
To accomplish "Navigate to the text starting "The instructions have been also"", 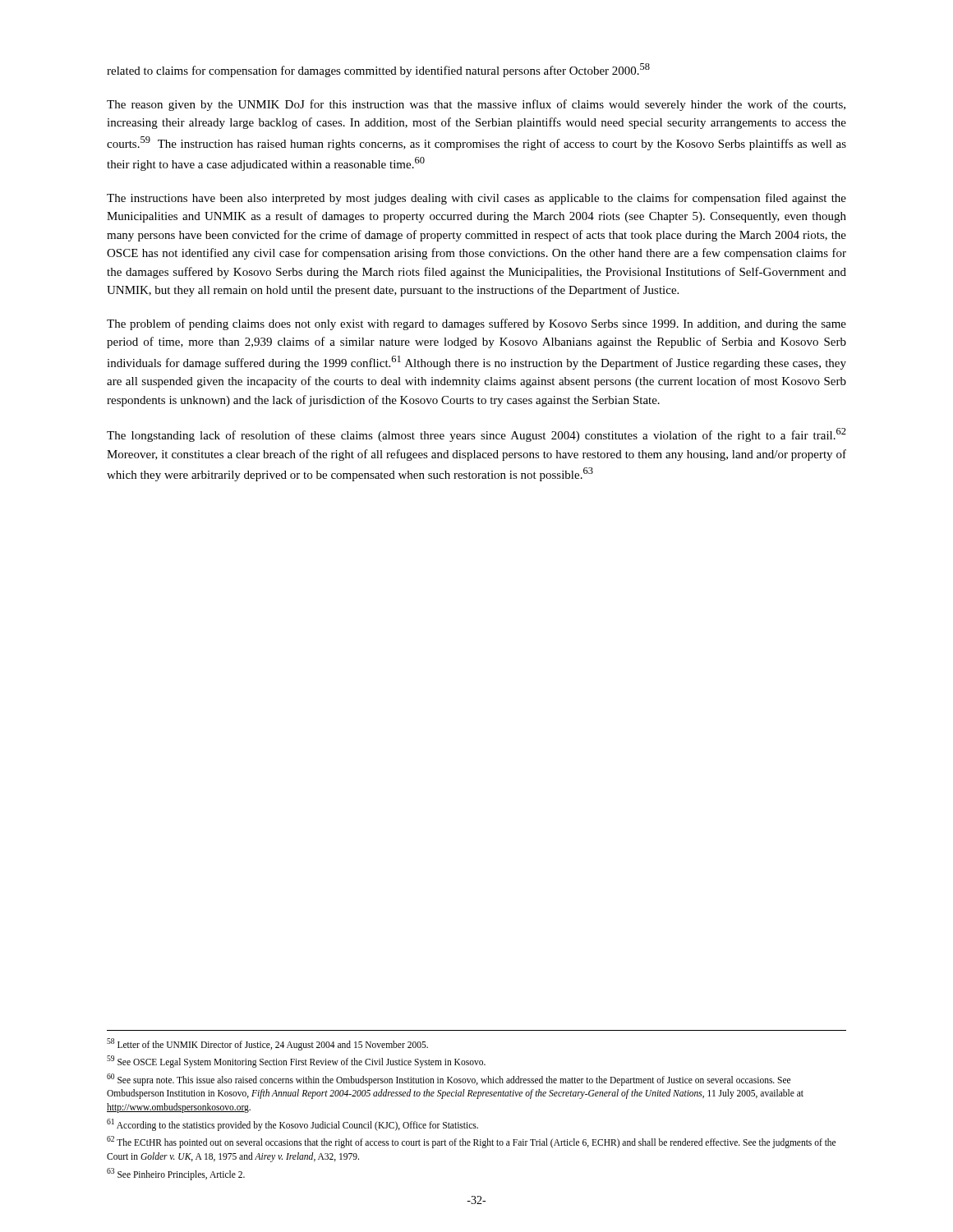I will (x=476, y=244).
